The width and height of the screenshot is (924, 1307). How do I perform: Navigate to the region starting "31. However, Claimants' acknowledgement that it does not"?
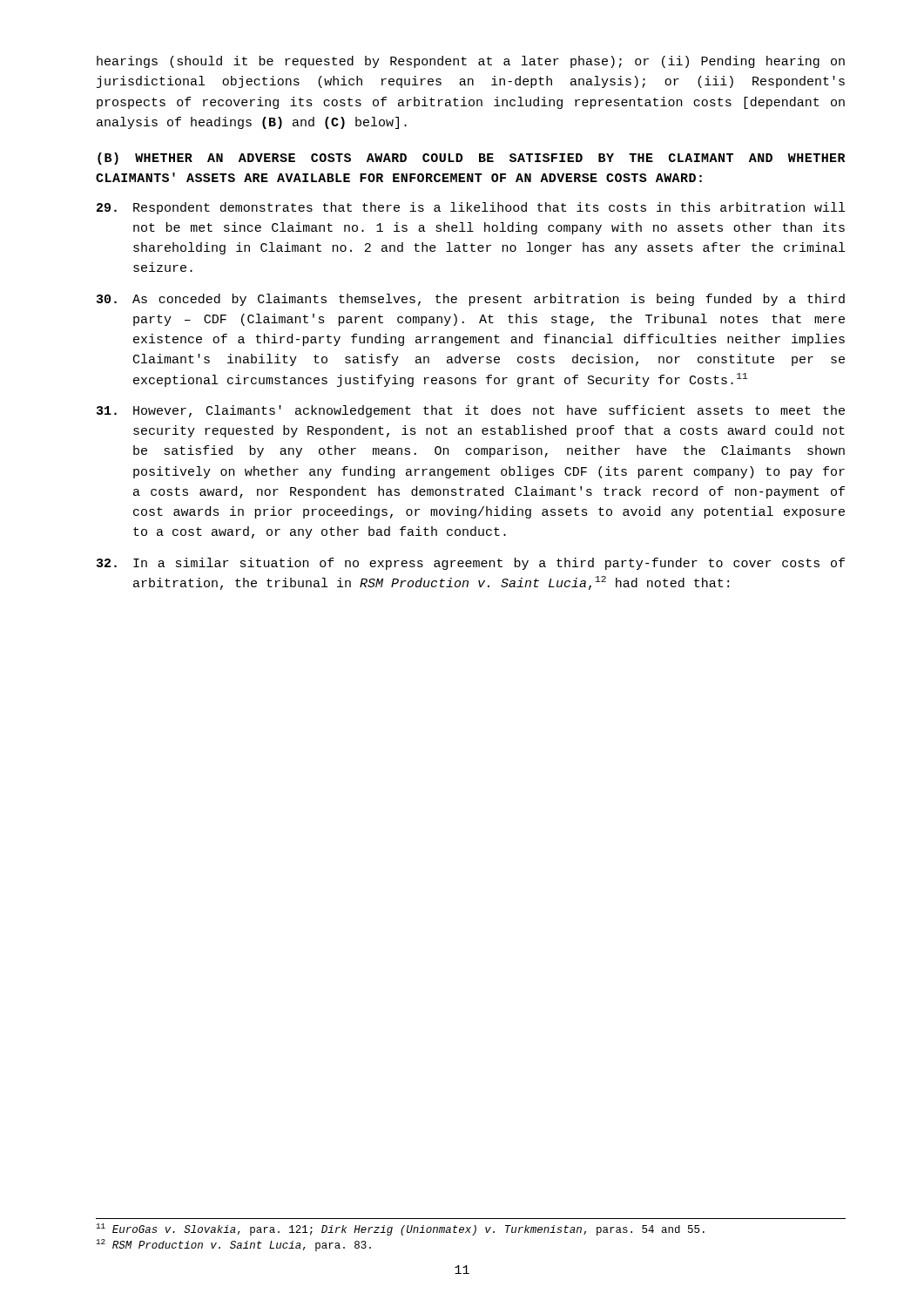coord(471,472)
